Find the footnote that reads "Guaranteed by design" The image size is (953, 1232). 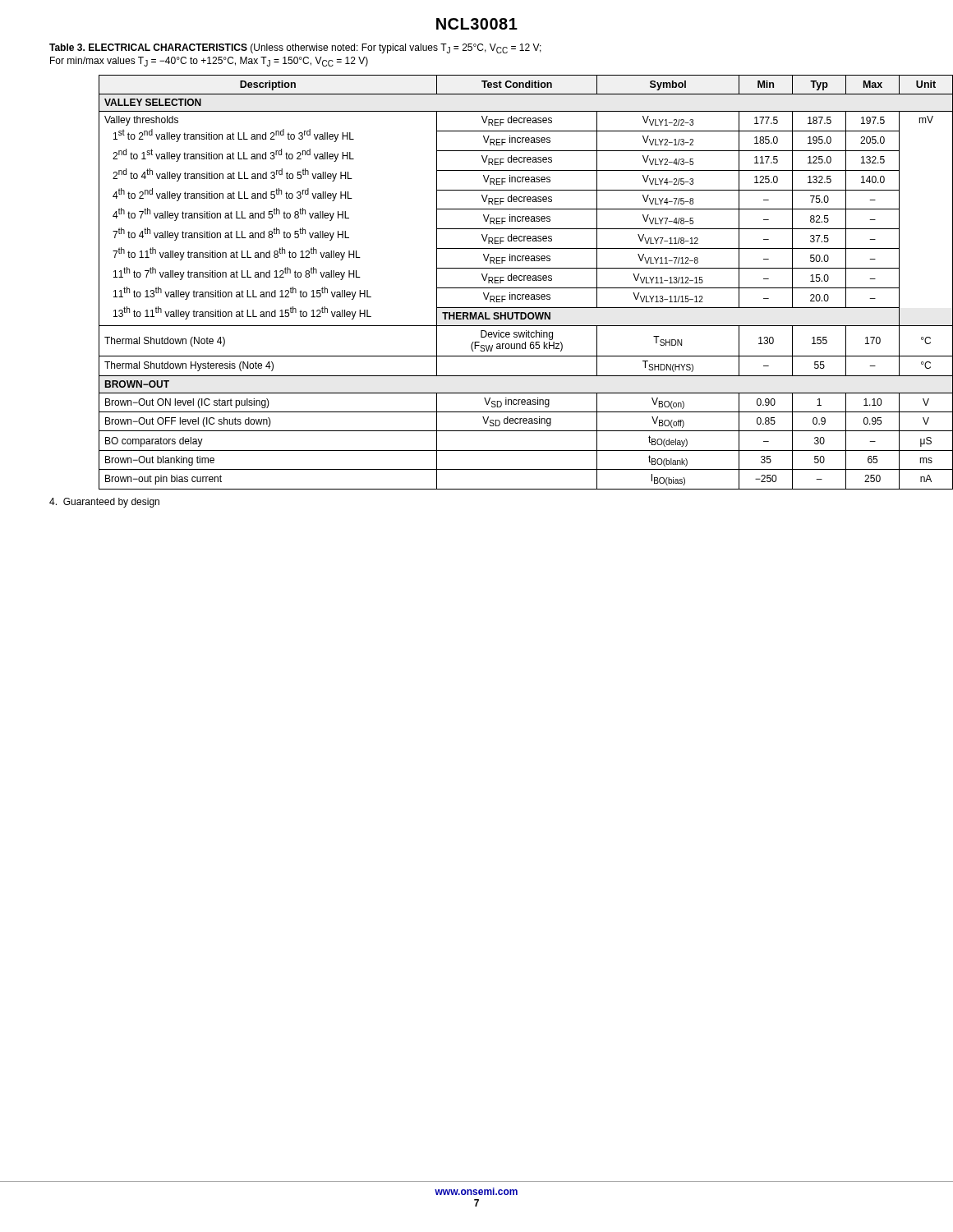click(x=105, y=501)
